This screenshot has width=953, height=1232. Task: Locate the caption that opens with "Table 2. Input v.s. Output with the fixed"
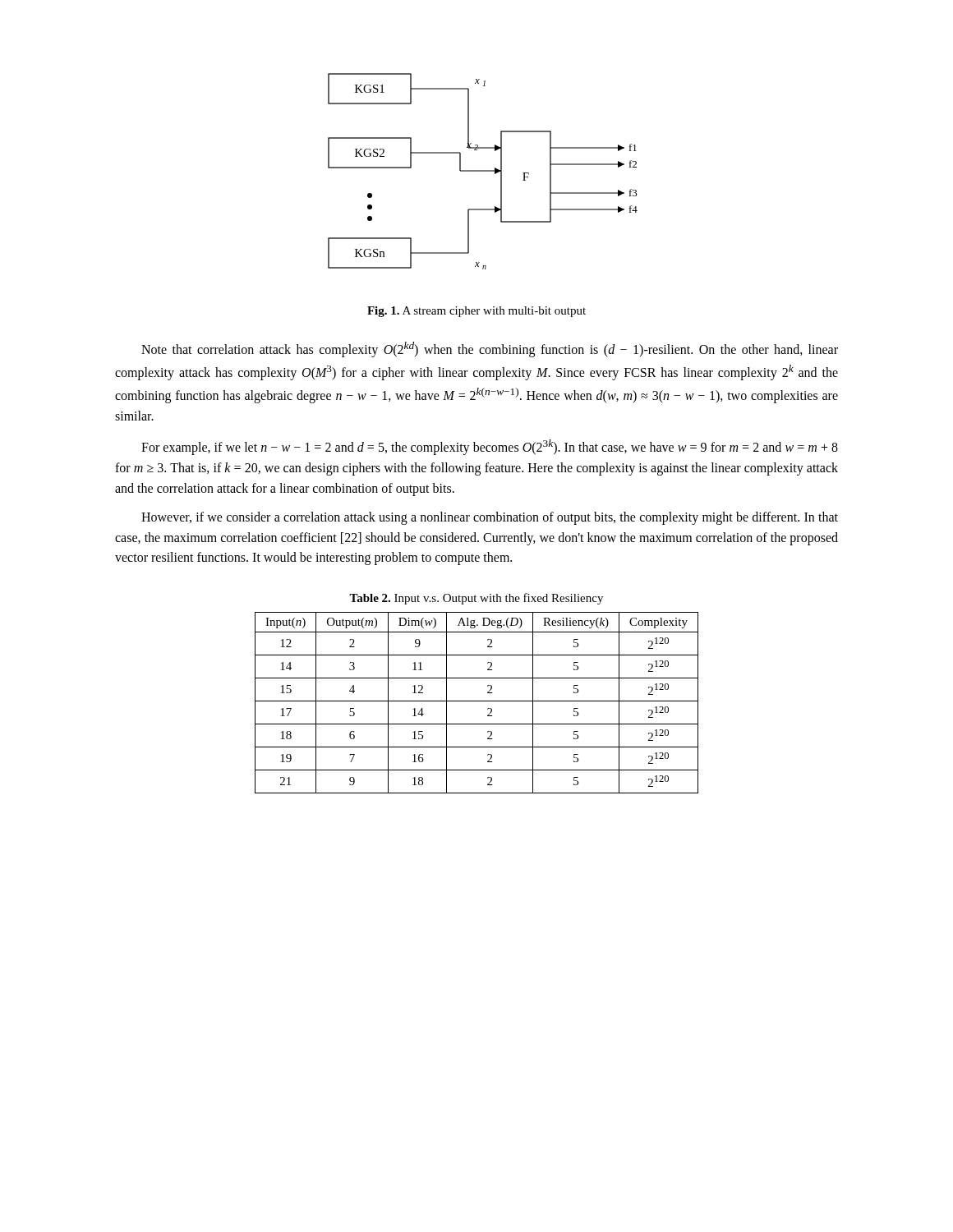click(x=476, y=598)
